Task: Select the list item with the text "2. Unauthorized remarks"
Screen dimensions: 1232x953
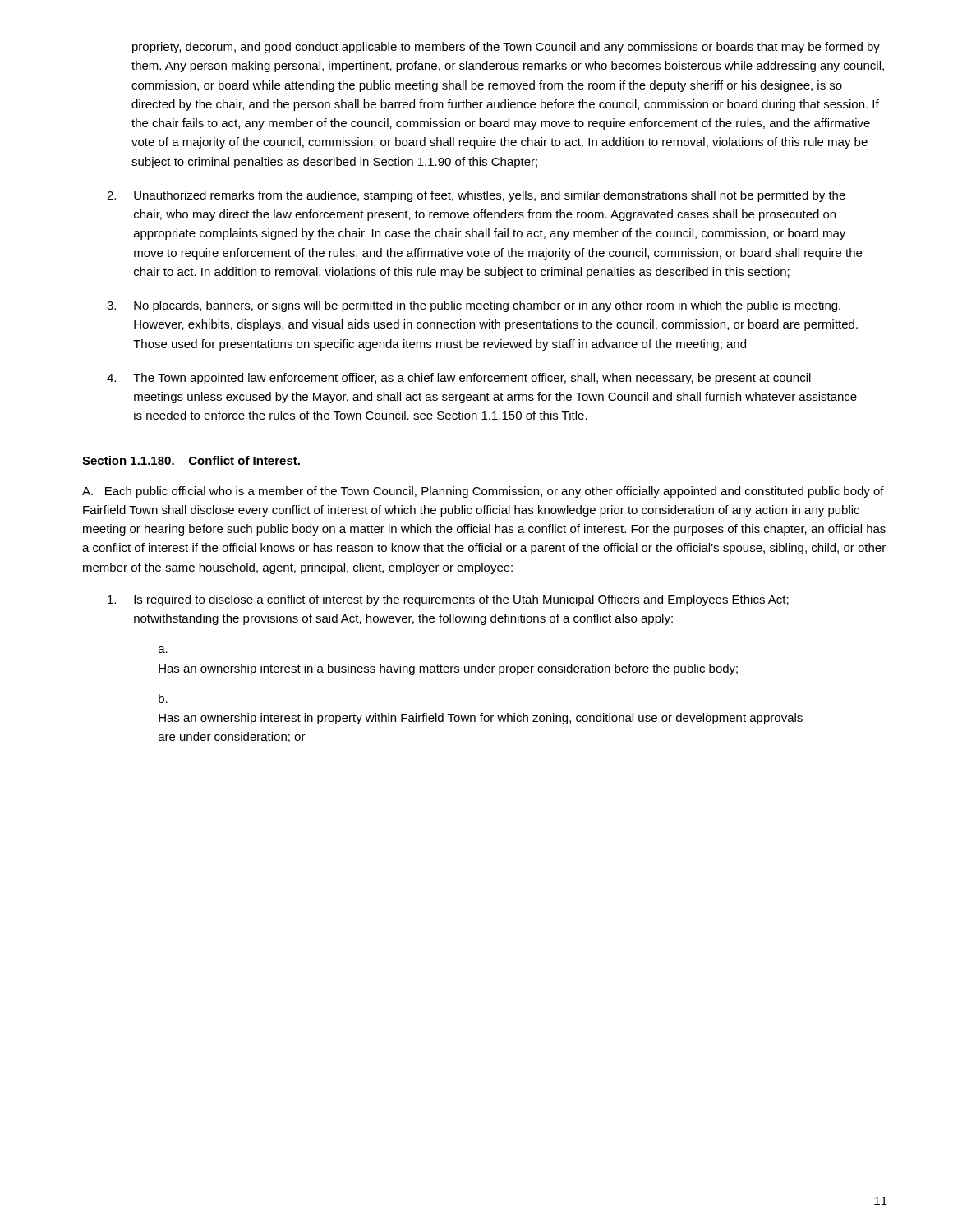Action: pos(486,233)
